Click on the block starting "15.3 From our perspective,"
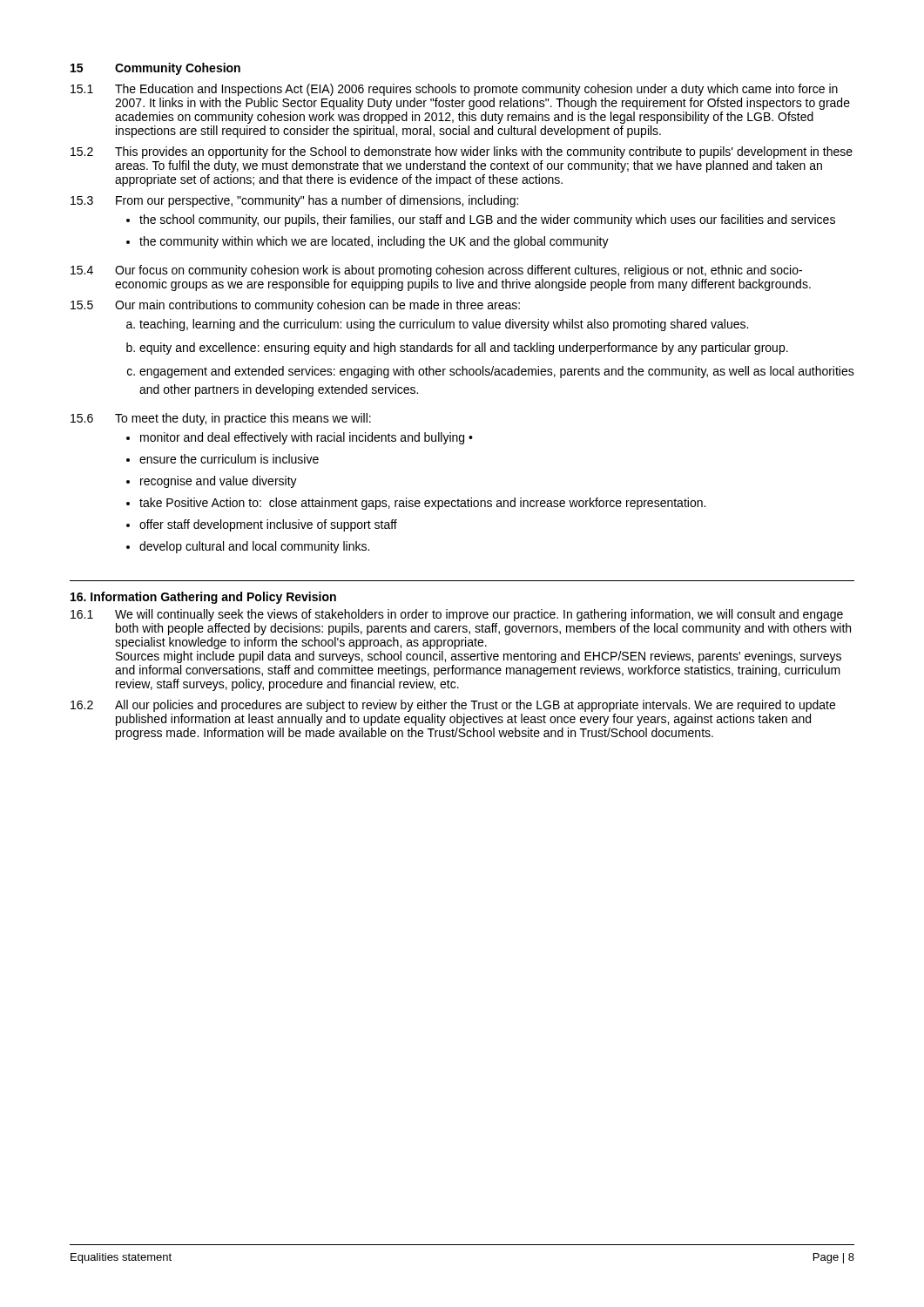 (x=462, y=225)
